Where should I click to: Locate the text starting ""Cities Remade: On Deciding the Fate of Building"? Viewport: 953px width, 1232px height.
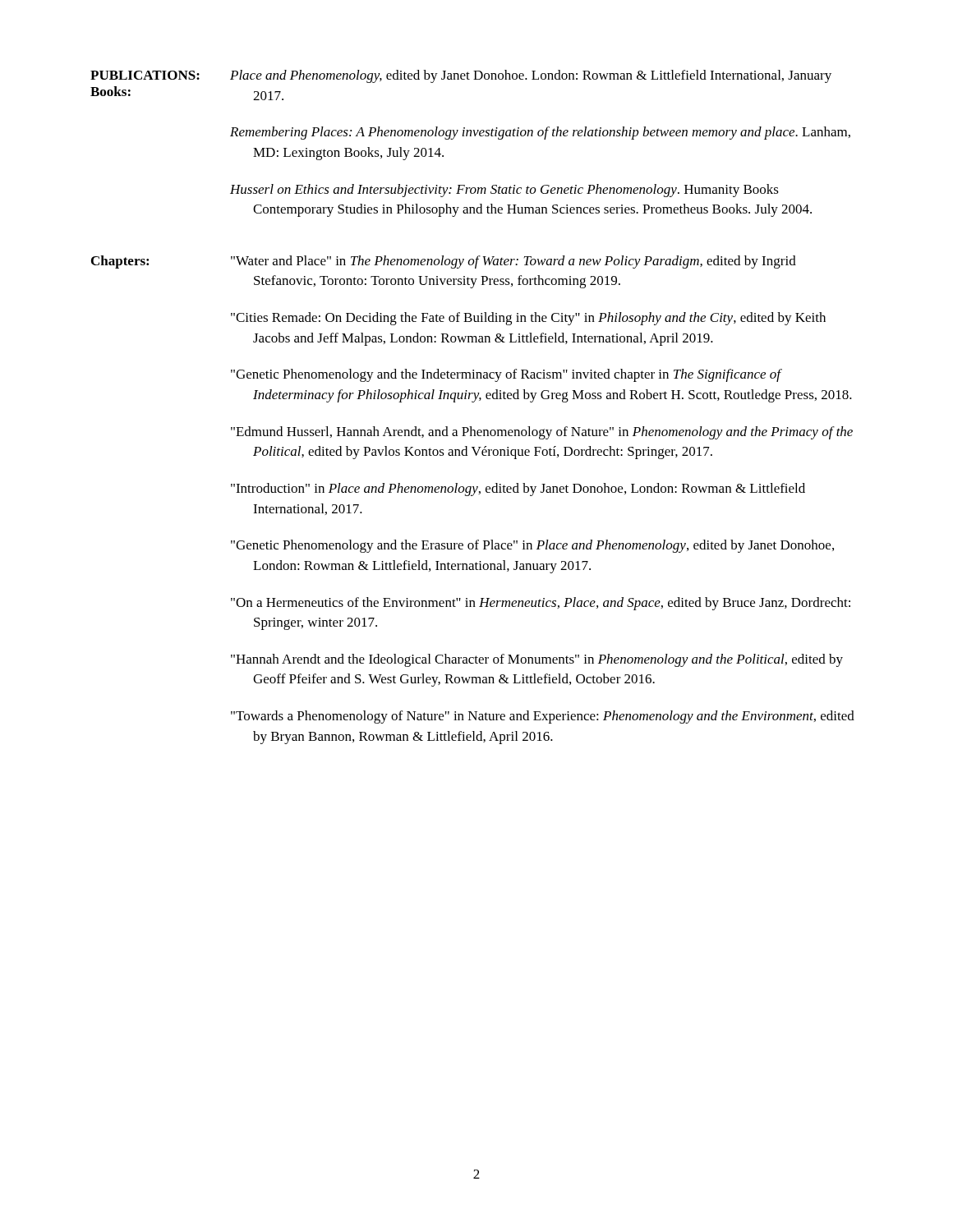[542, 328]
